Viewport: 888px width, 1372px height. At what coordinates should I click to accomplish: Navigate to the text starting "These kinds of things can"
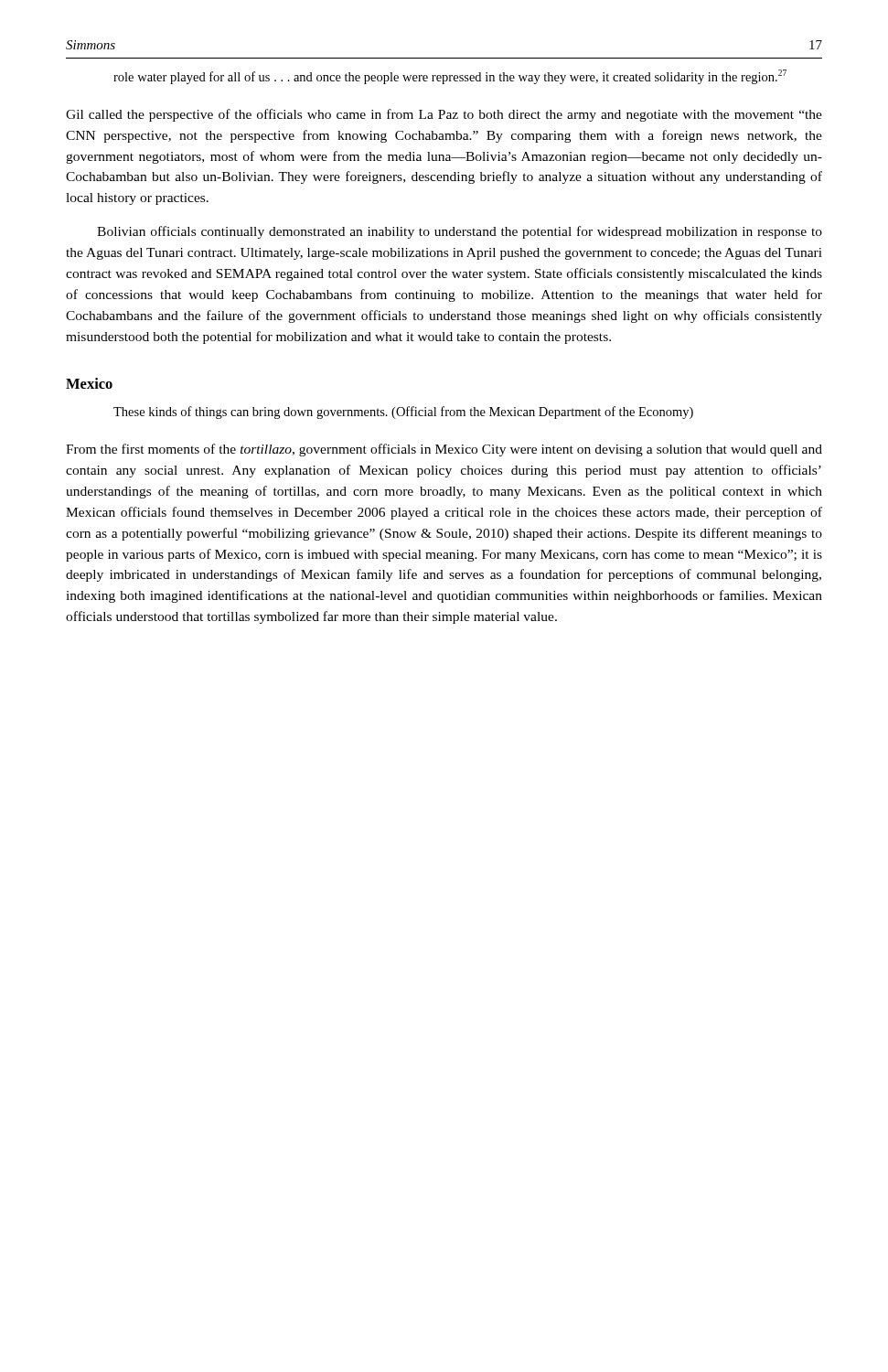tap(403, 412)
